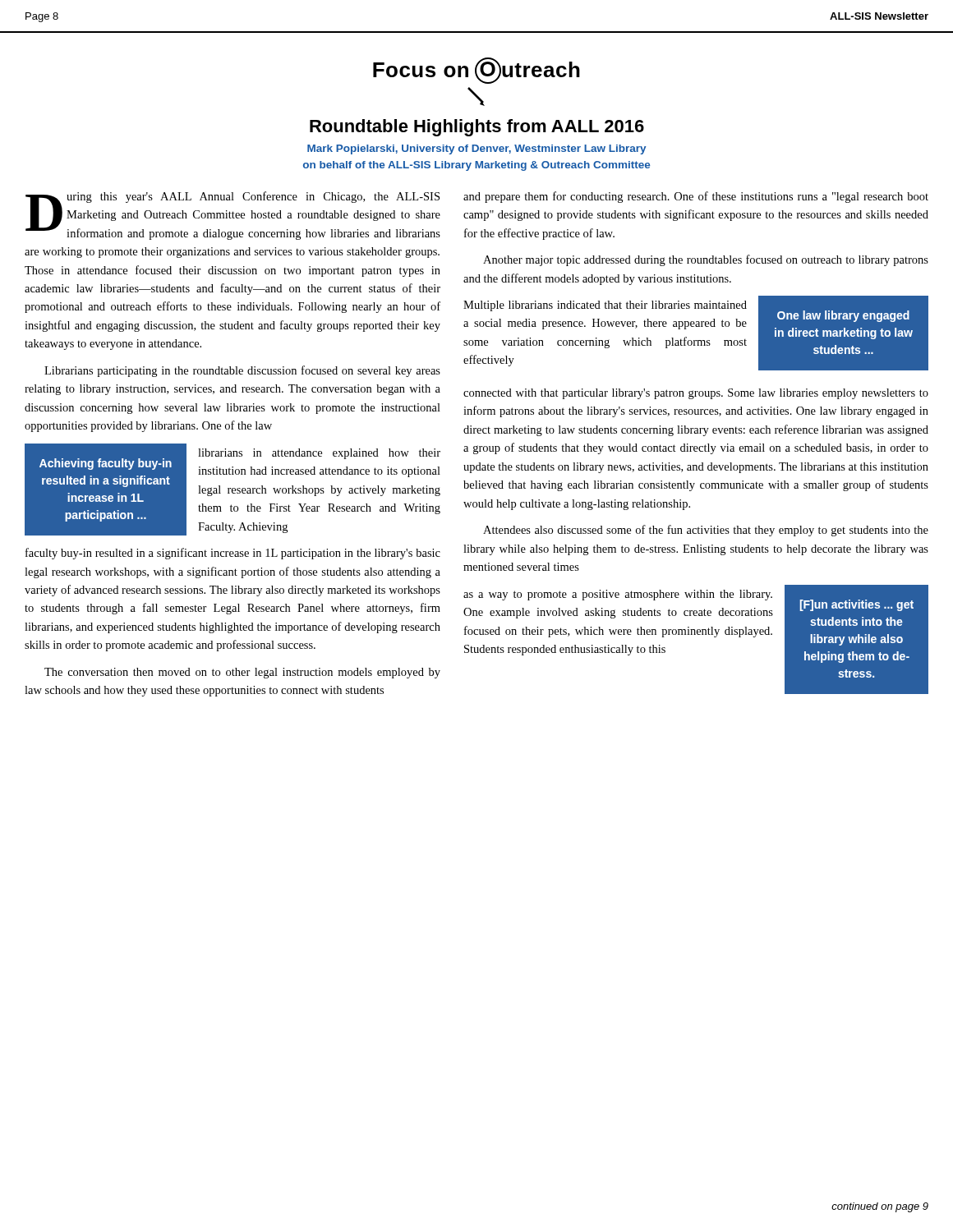The height and width of the screenshot is (1232, 953).
Task: Select the text block that reads "Another major topic addressed during the roundtables"
Action: point(696,269)
